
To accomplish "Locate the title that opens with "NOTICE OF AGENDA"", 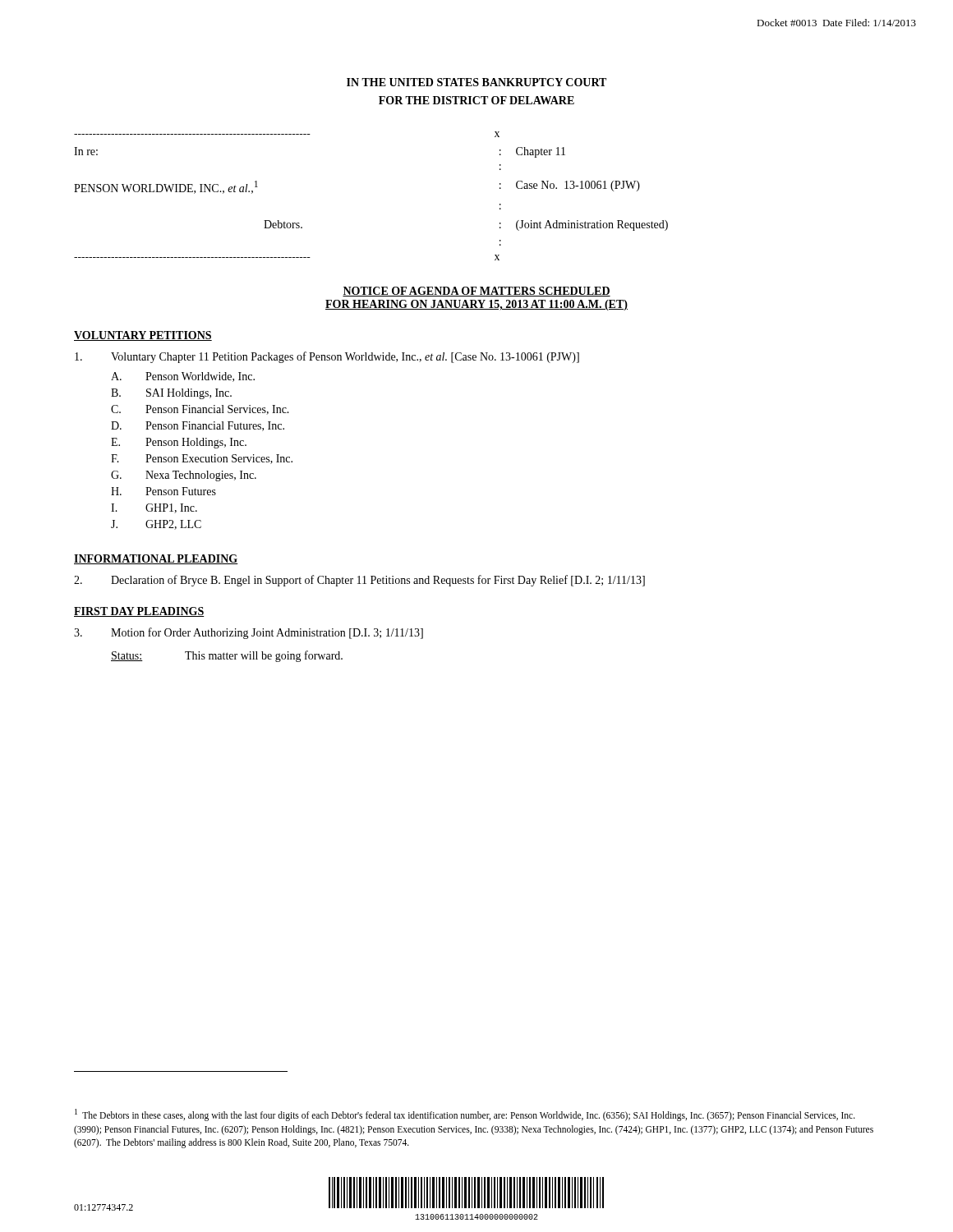I will click(476, 298).
